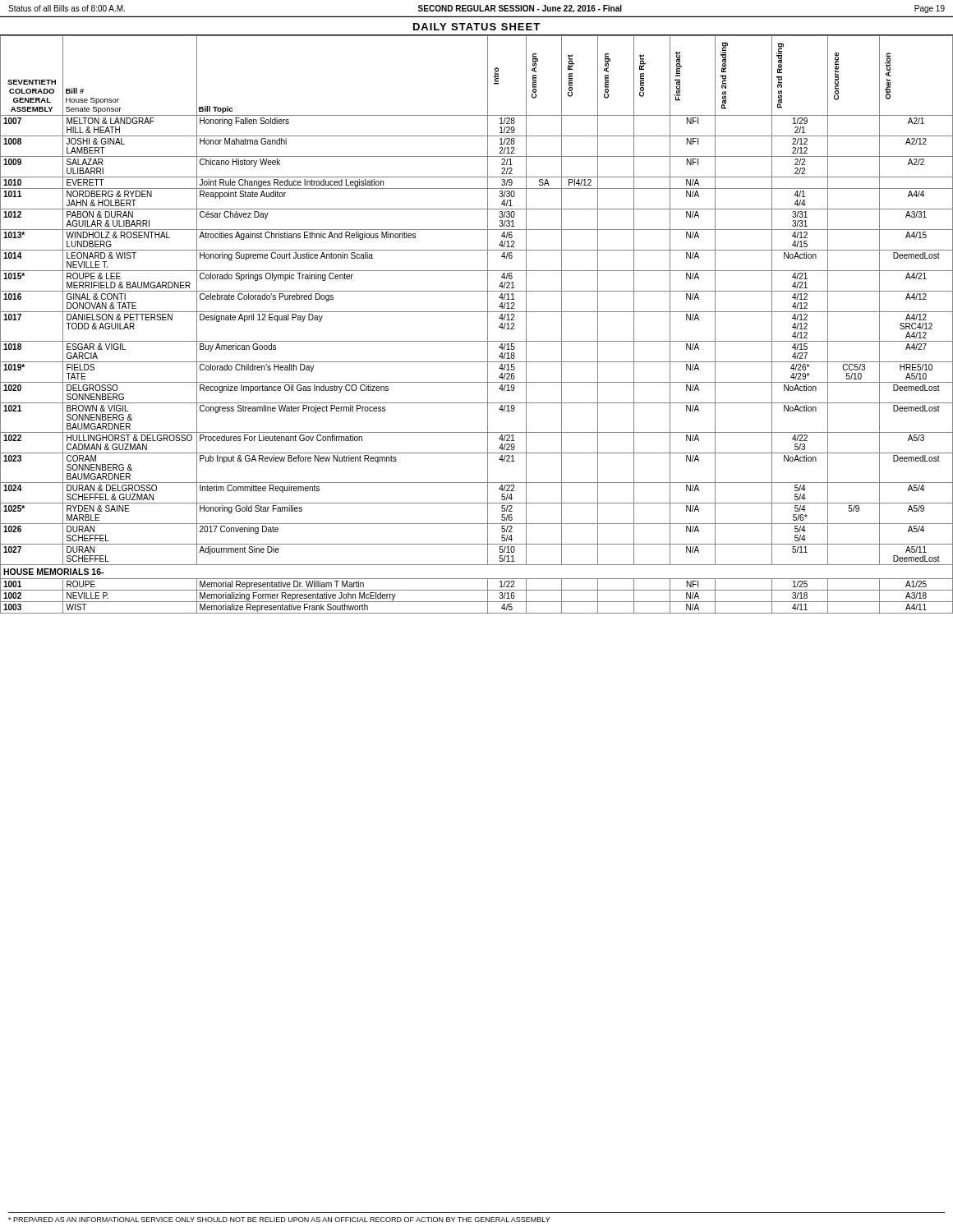This screenshot has width=953, height=1232.
Task: Click on the table containing "SEVENTIETH"
Action: [x=476, y=324]
